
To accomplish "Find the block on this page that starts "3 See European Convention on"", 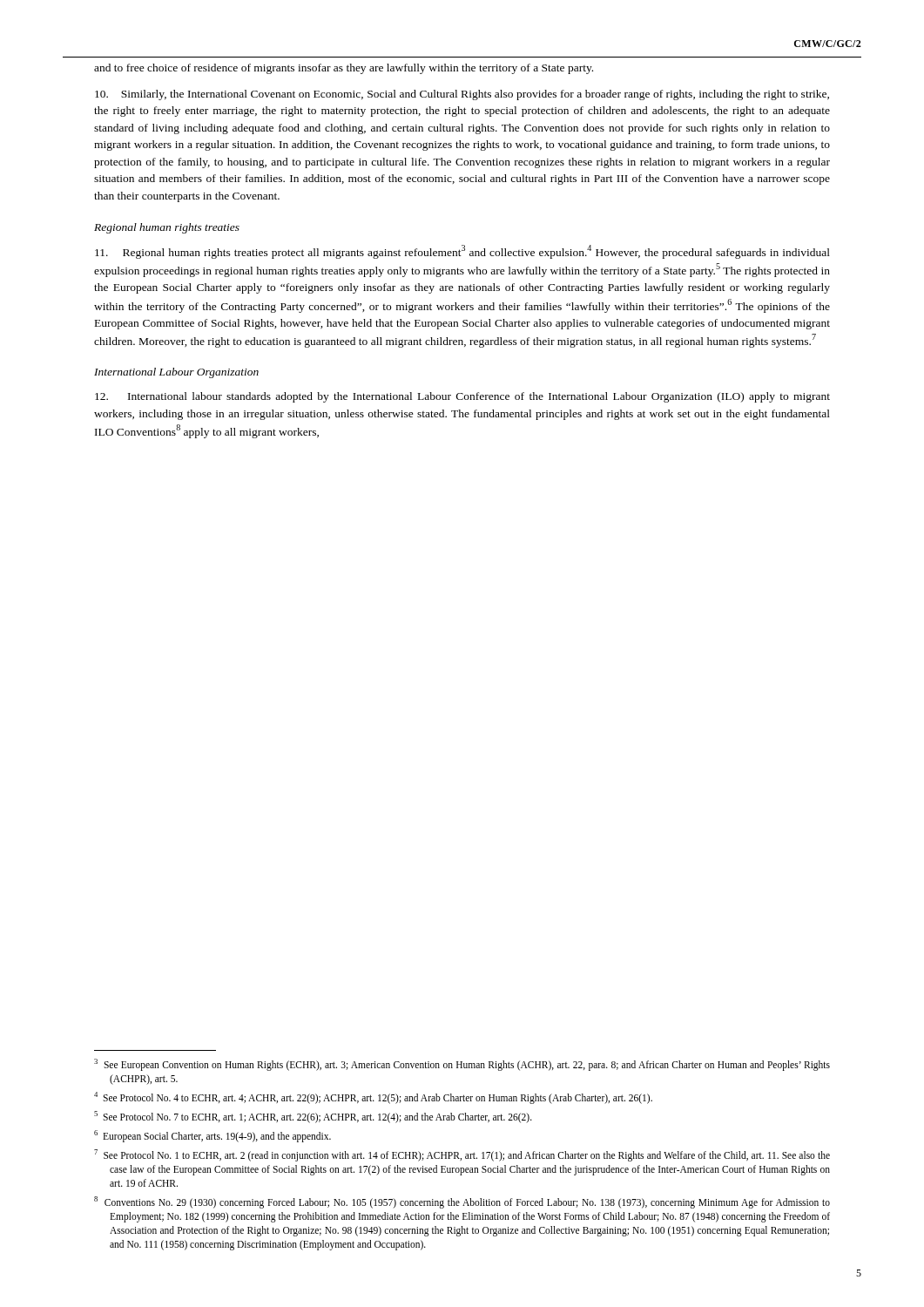I will click(462, 1070).
